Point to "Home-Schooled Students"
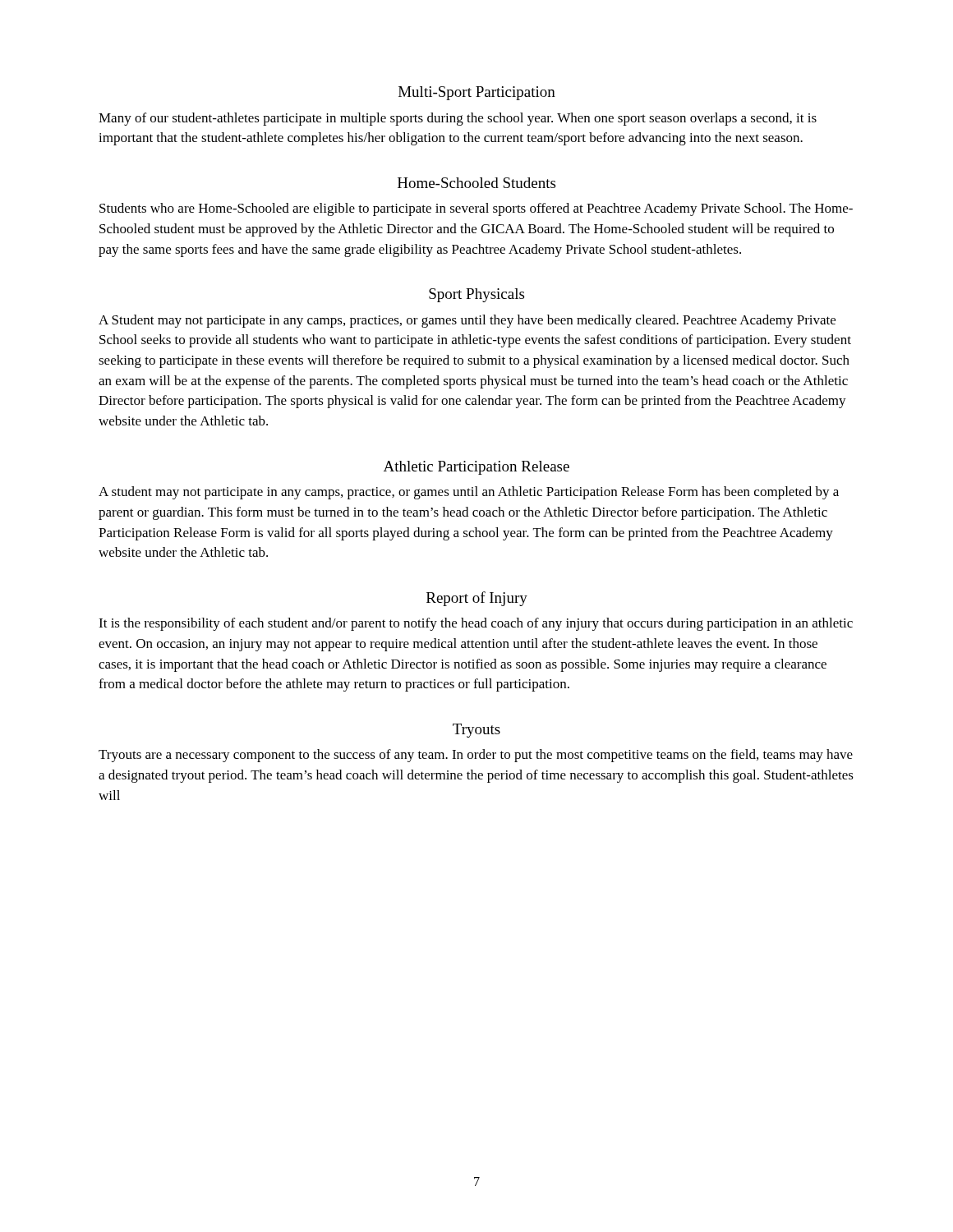Viewport: 953px width, 1232px height. click(476, 183)
